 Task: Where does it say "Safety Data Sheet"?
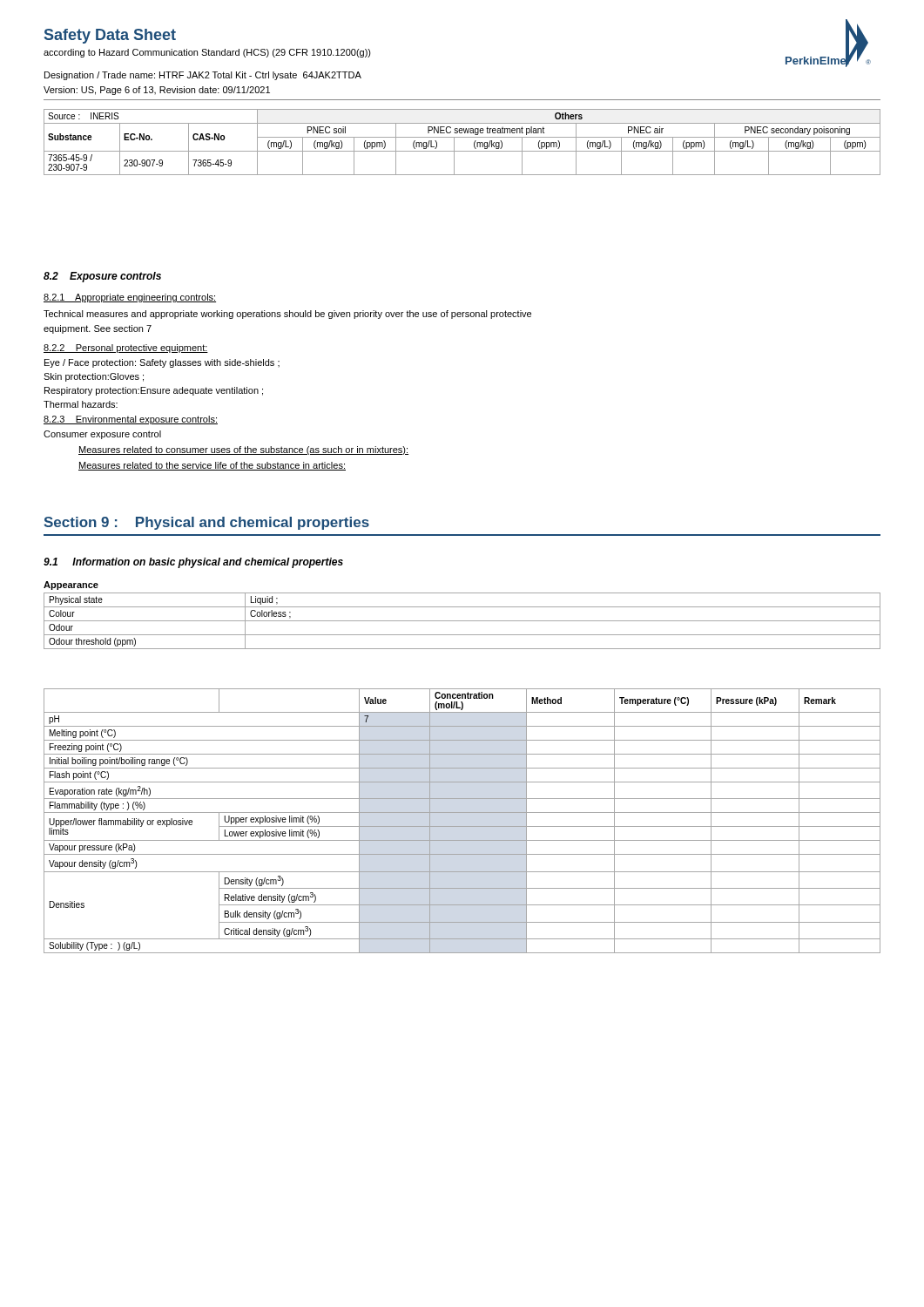pos(110,35)
